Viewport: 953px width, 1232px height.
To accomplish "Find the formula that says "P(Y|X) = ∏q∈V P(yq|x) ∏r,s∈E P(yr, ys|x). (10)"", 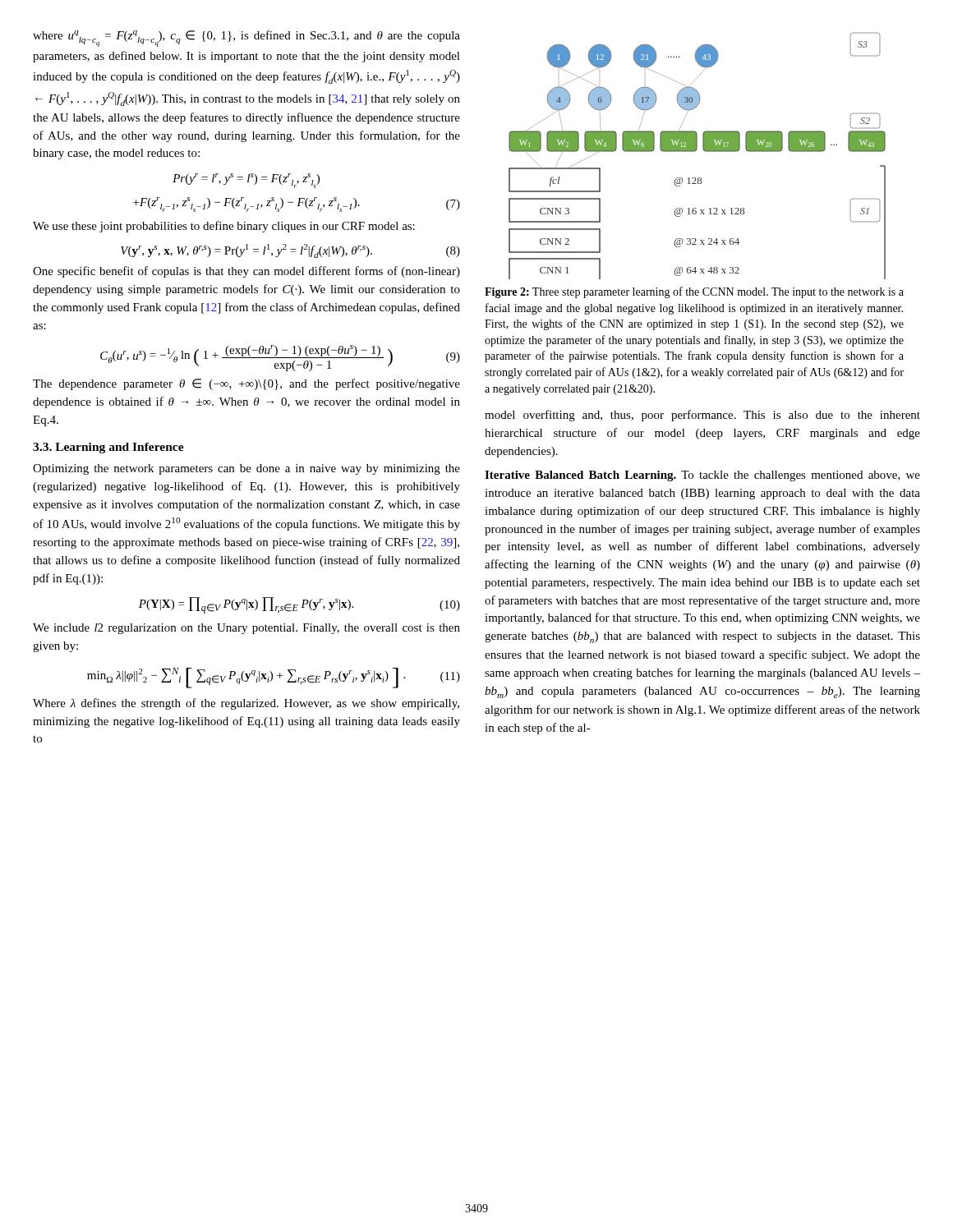I will [246, 604].
